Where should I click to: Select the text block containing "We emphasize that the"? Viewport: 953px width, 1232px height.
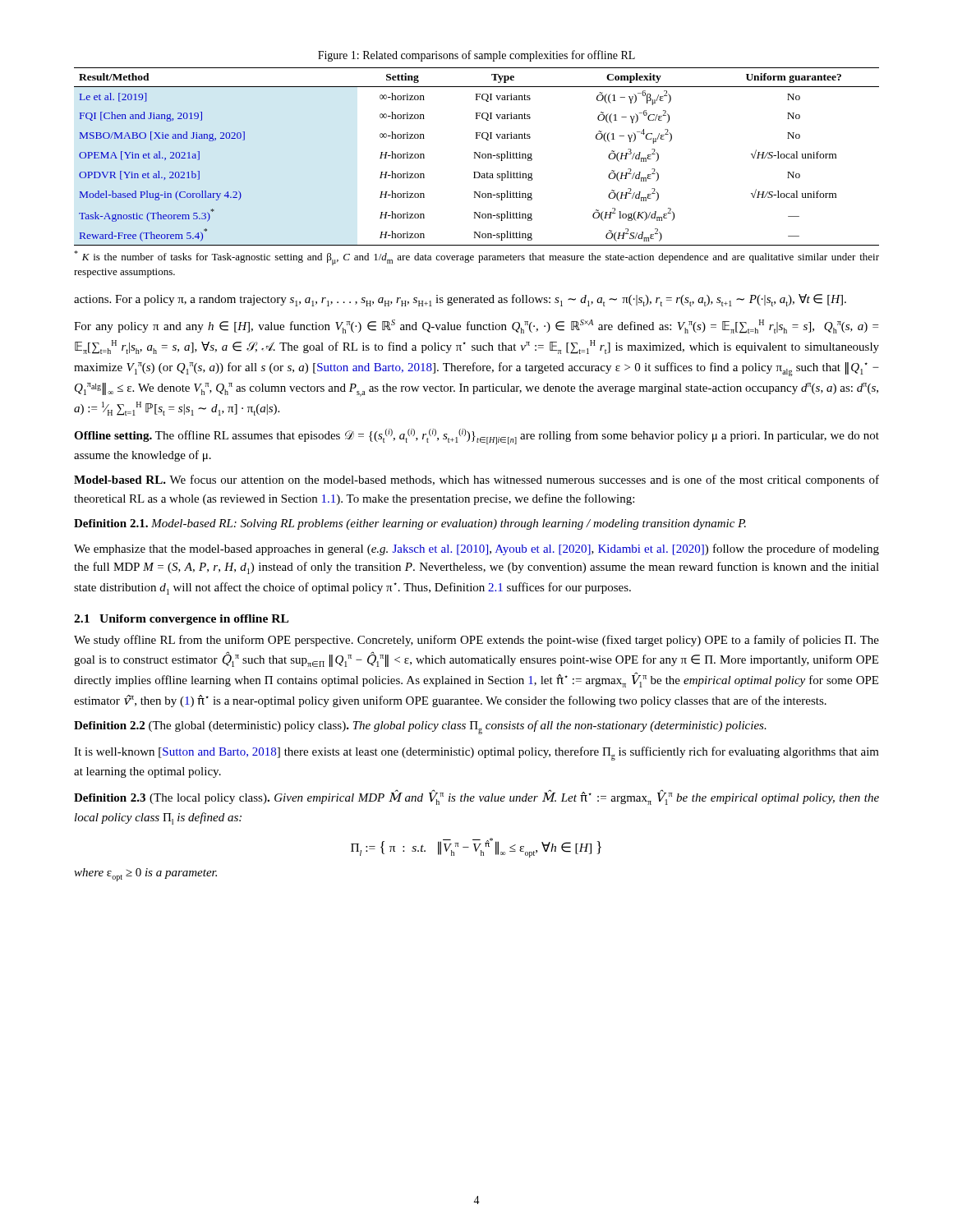pyautogui.click(x=476, y=569)
